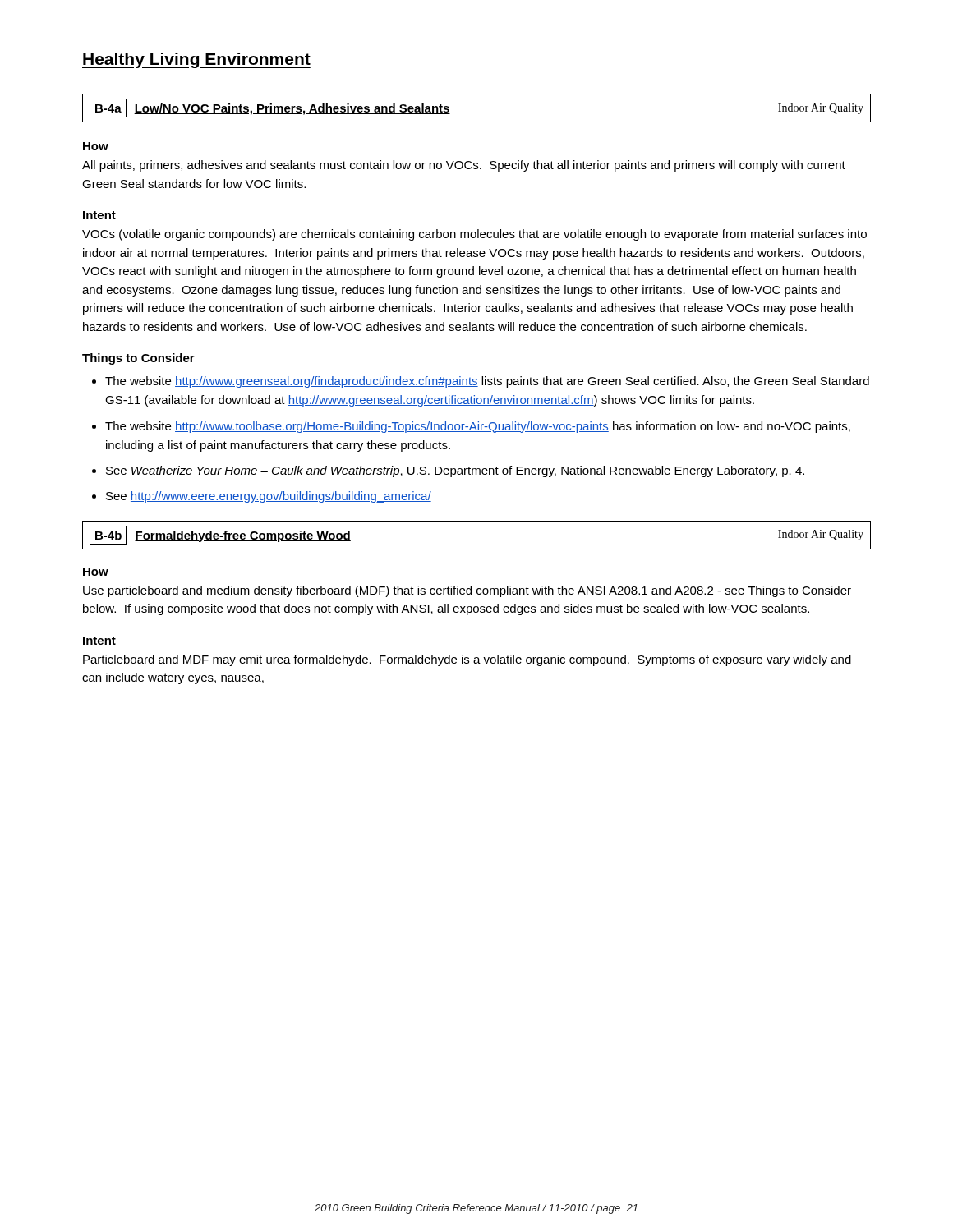The height and width of the screenshot is (1232, 953).
Task: Navigate to the passage starting "All paints, primers,"
Action: (x=464, y=174)
